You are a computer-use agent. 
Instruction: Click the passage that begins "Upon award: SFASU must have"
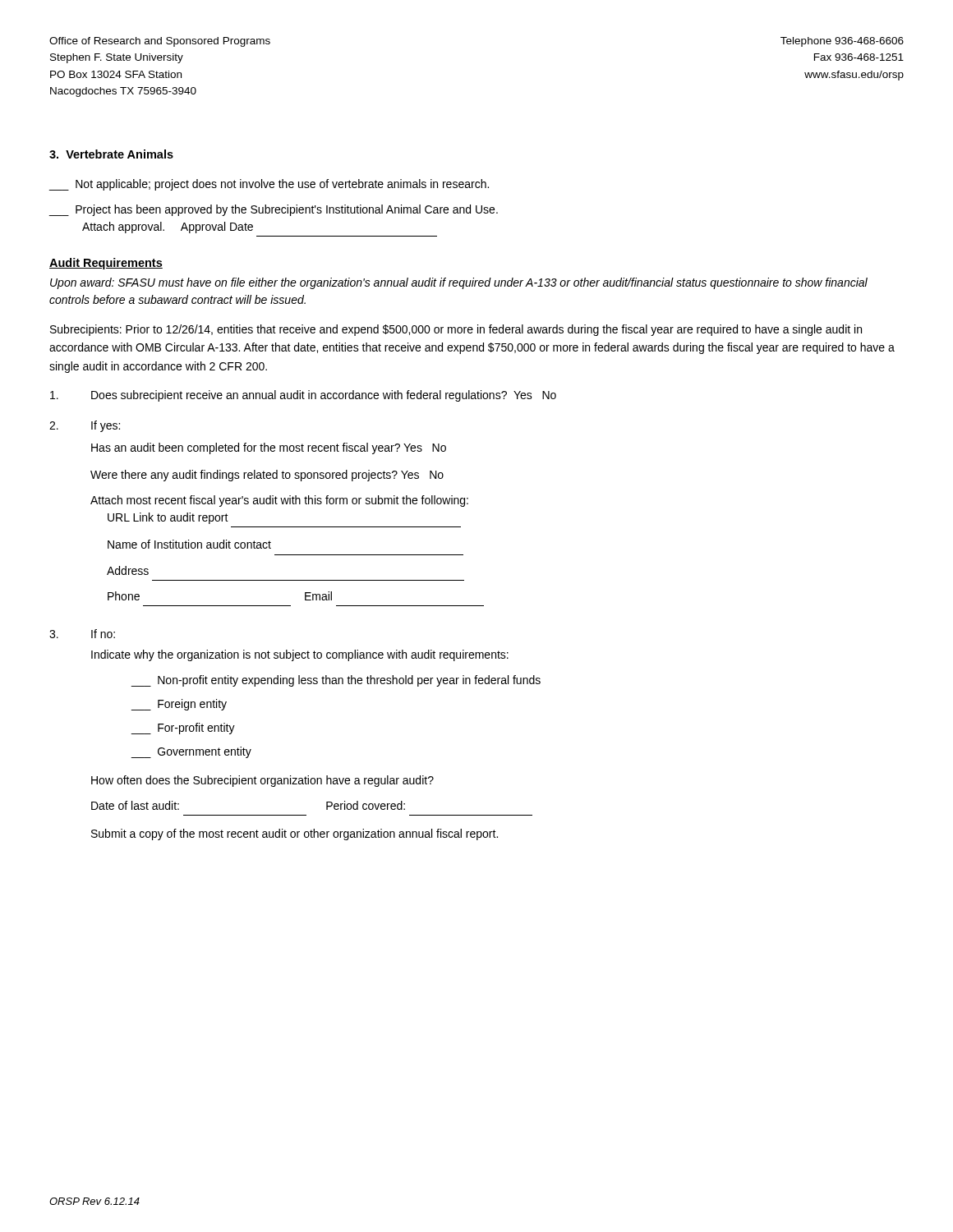tap(458, 291)
